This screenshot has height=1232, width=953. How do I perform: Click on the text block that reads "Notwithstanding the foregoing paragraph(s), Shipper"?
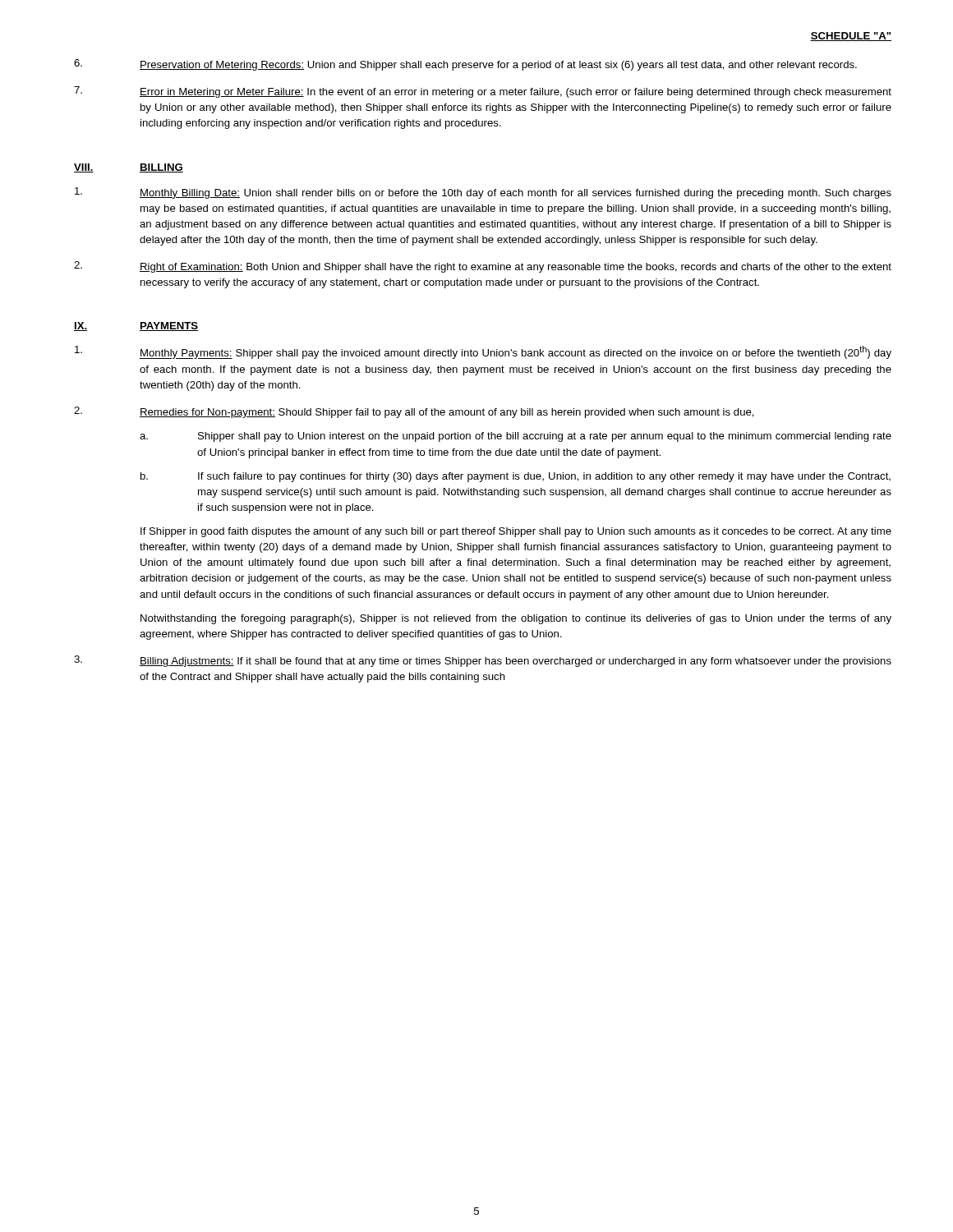coord(516,626)
